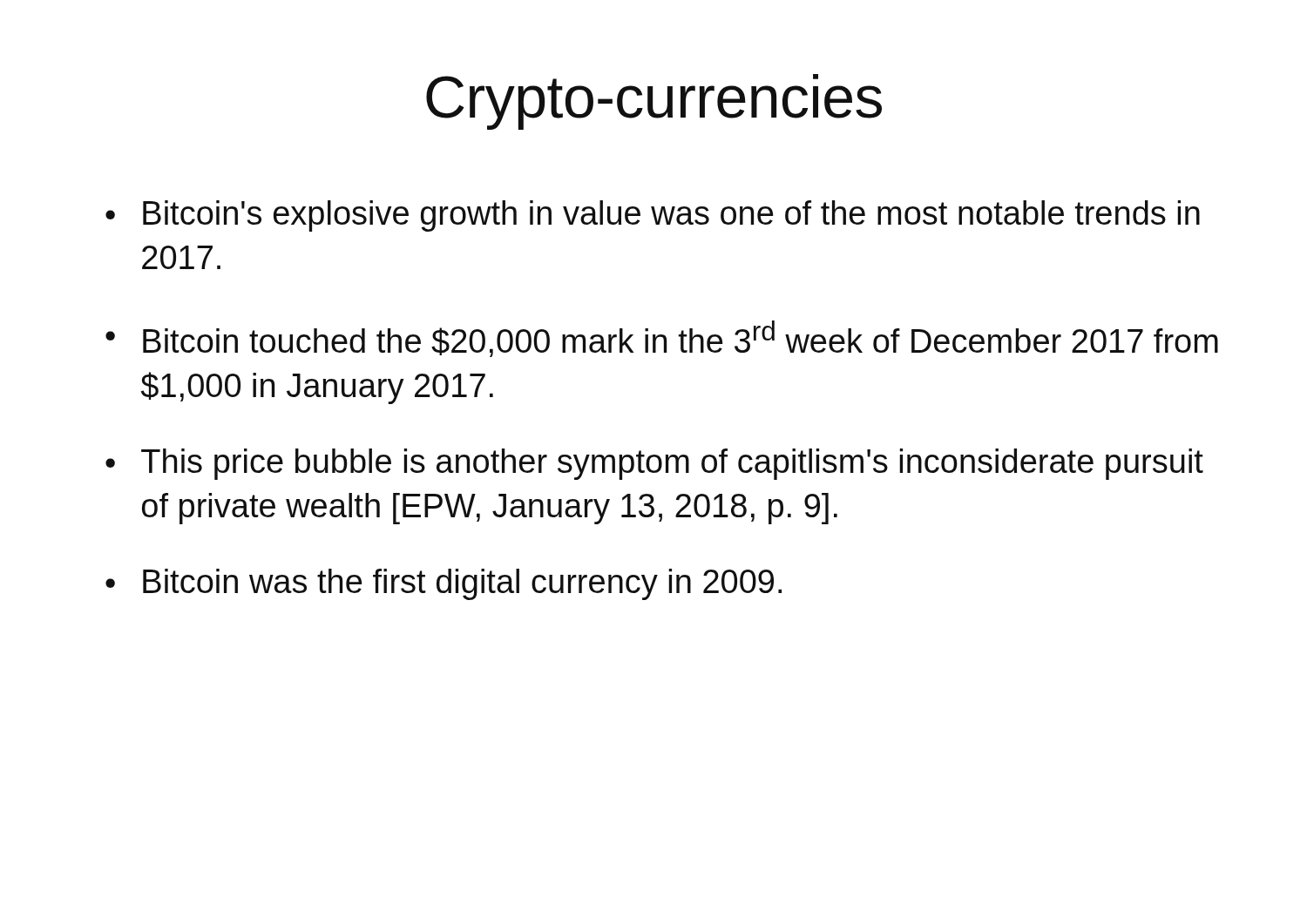Select the passage starting "• Bitcoin was the first digital"

tap(445, 584)
